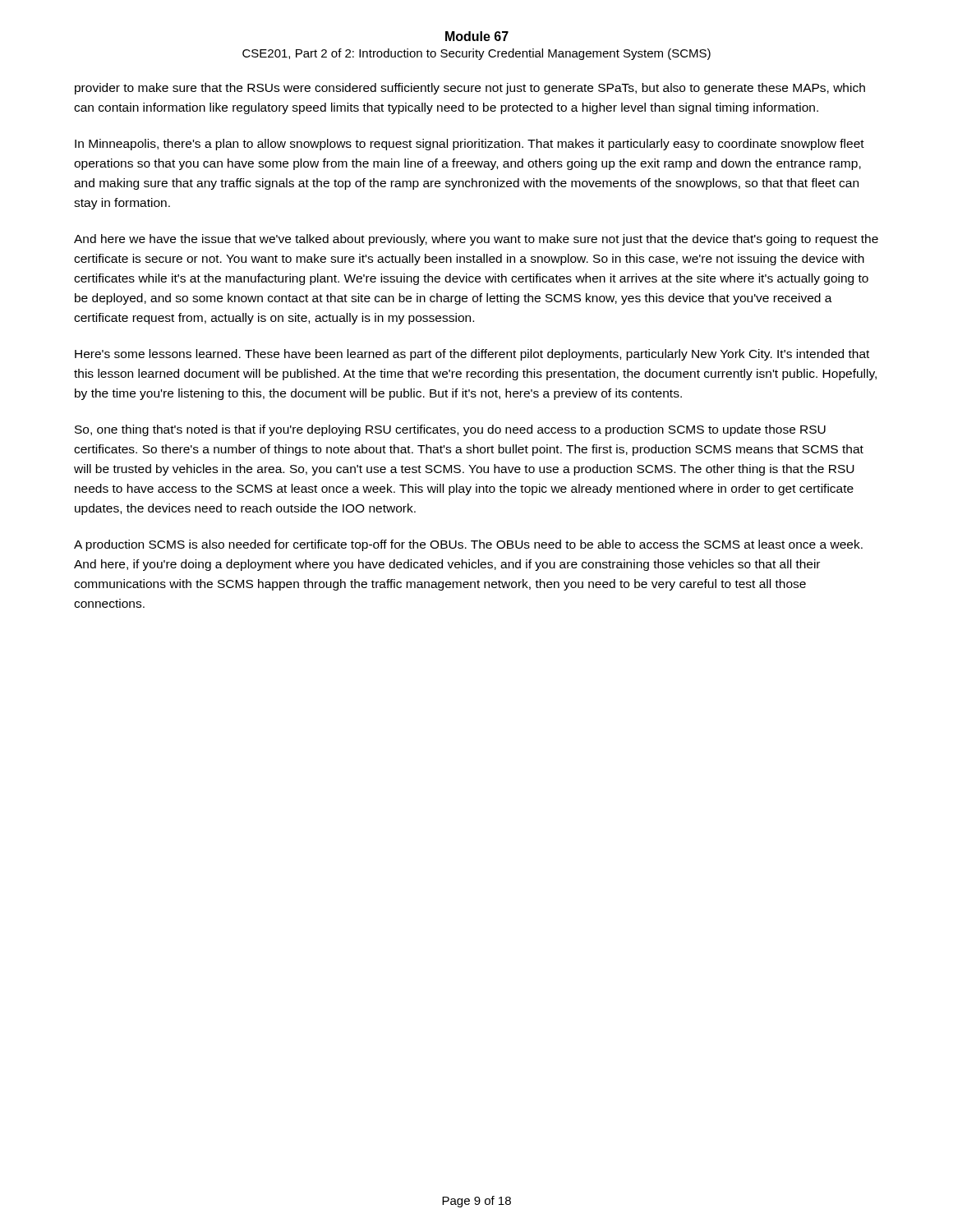This screenshot has width=953, height=1232.
Task: Locate the block of text that opens with "A production SCMS is also needed for certificate"
Action: [x=469, y=574]
